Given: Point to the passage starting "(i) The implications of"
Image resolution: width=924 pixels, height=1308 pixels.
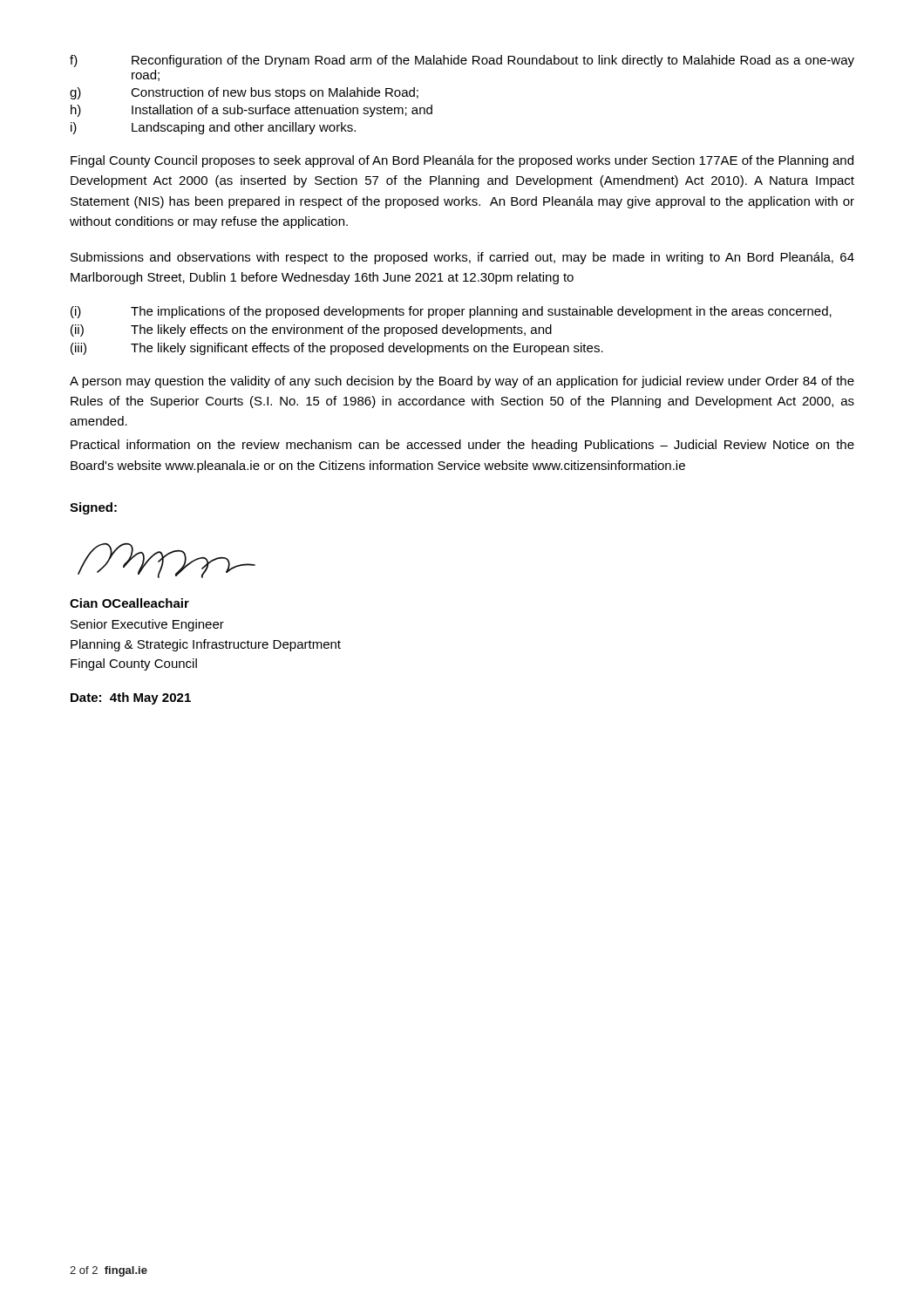Looking at the screenshot, I should click(x=462, y=310).
